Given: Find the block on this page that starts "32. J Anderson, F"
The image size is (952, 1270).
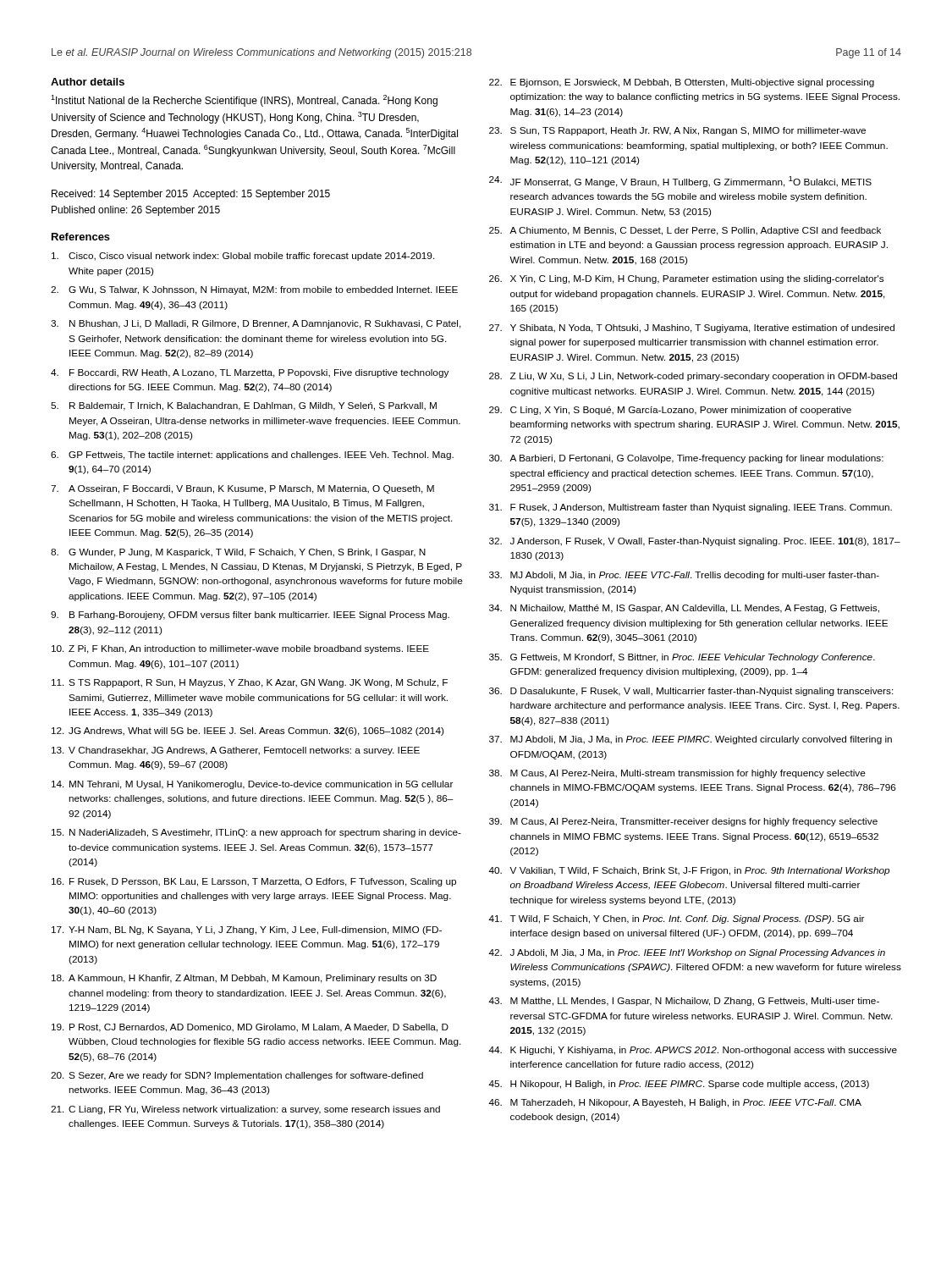Looking at the screenshot, I should click(695, 549).
